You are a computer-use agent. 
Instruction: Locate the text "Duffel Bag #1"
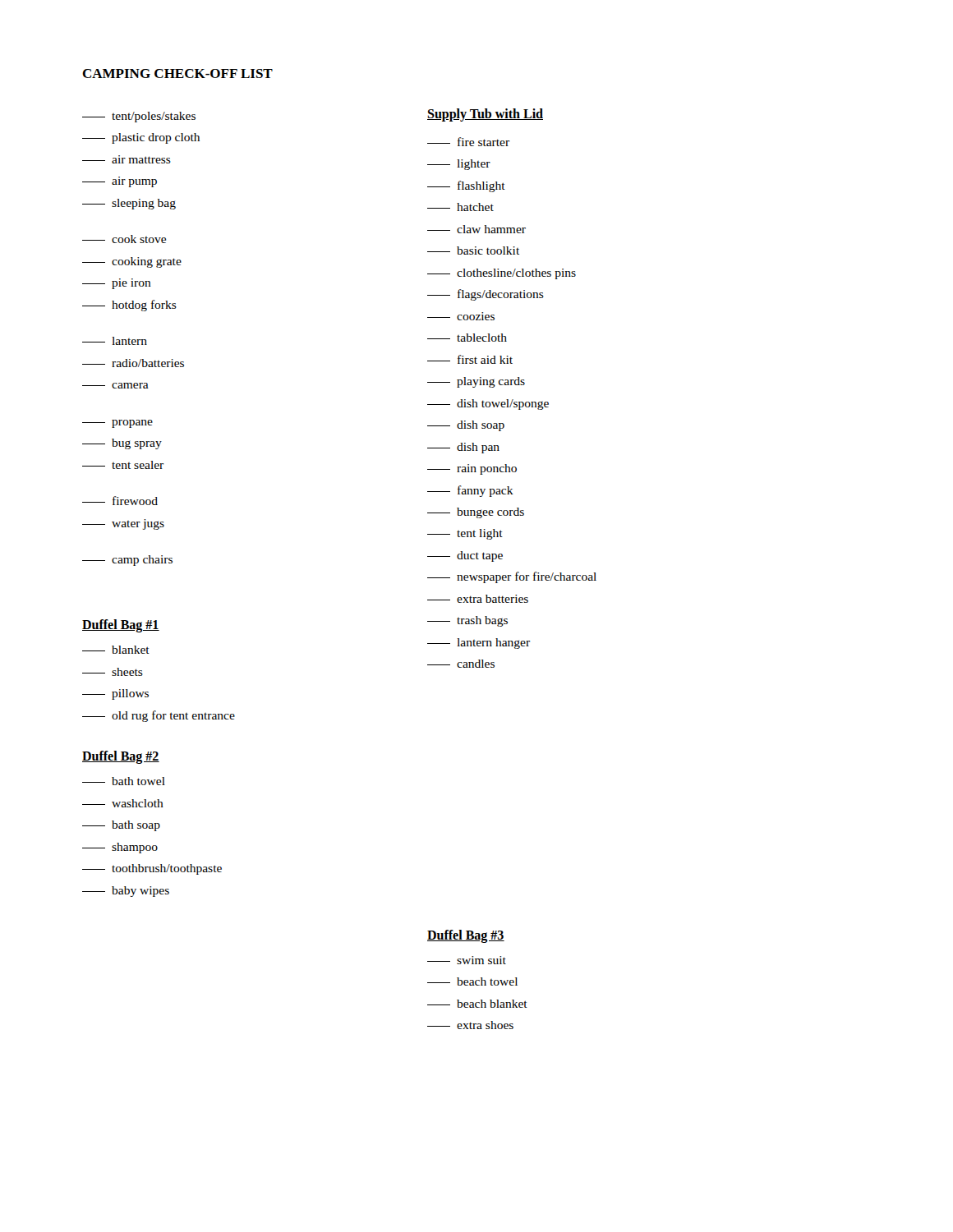[x=121, y=625]
